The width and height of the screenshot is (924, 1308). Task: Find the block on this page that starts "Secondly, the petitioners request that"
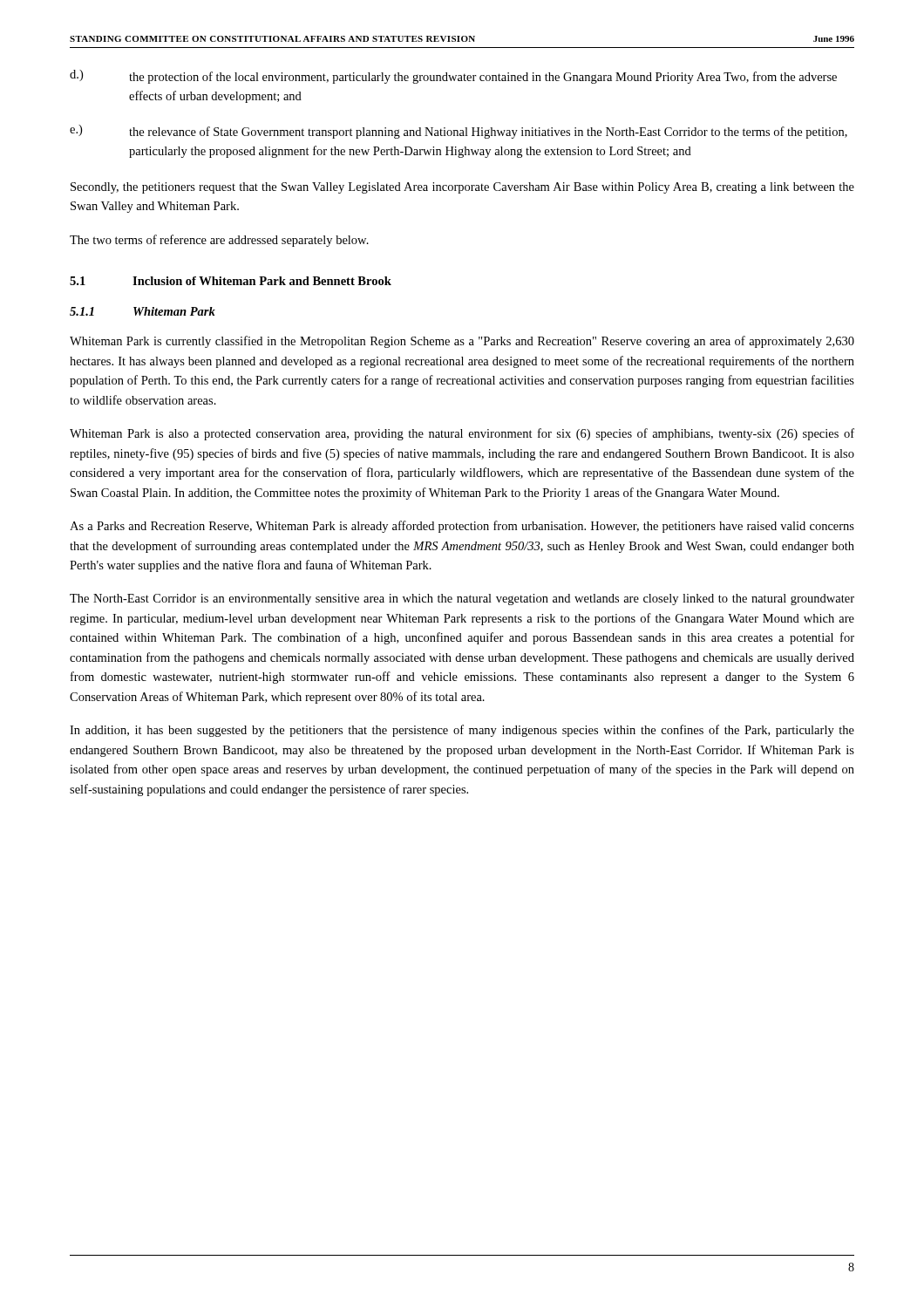coord(462,196)
